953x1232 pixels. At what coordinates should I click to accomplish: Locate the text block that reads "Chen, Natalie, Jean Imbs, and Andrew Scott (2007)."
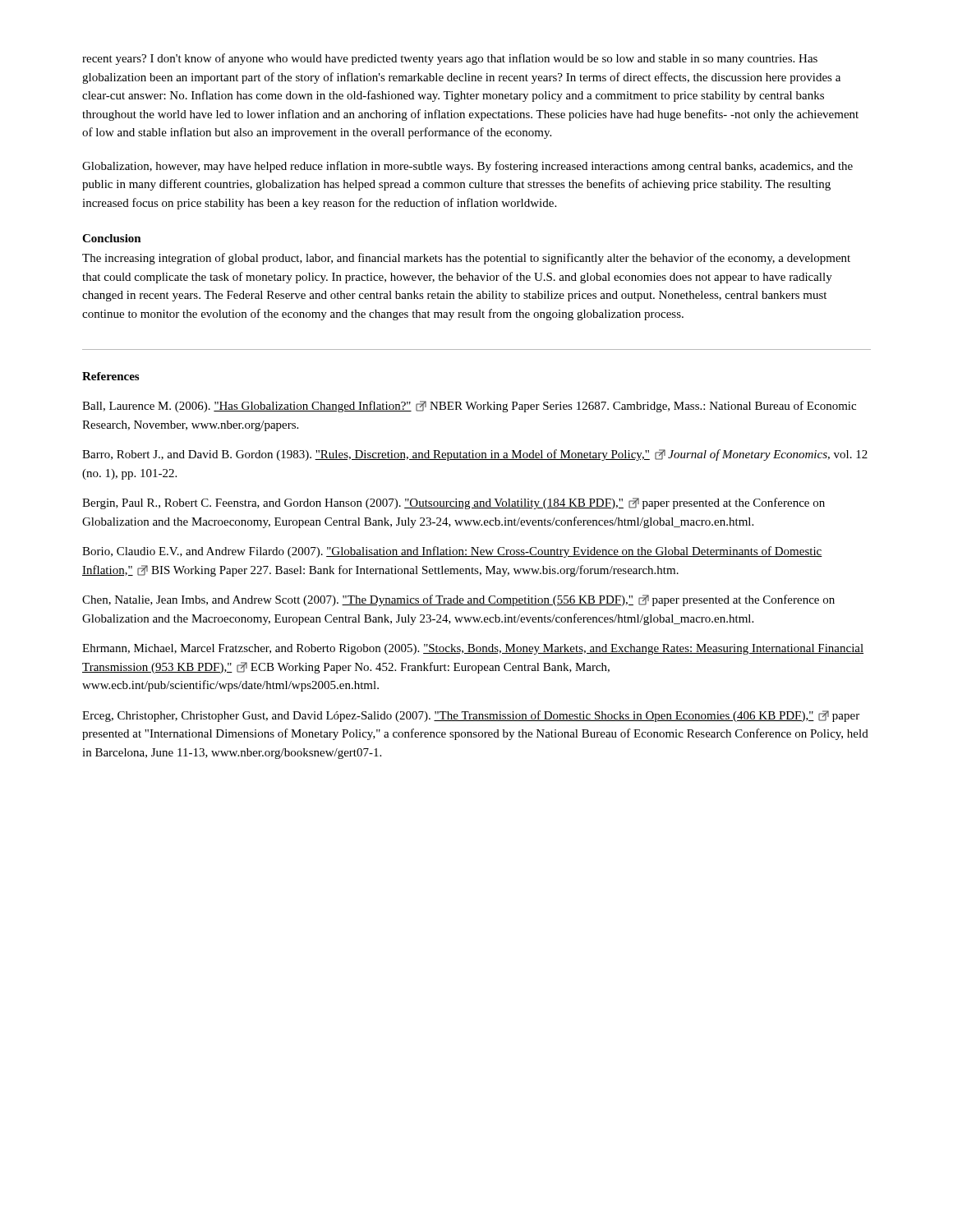point(459,609)
